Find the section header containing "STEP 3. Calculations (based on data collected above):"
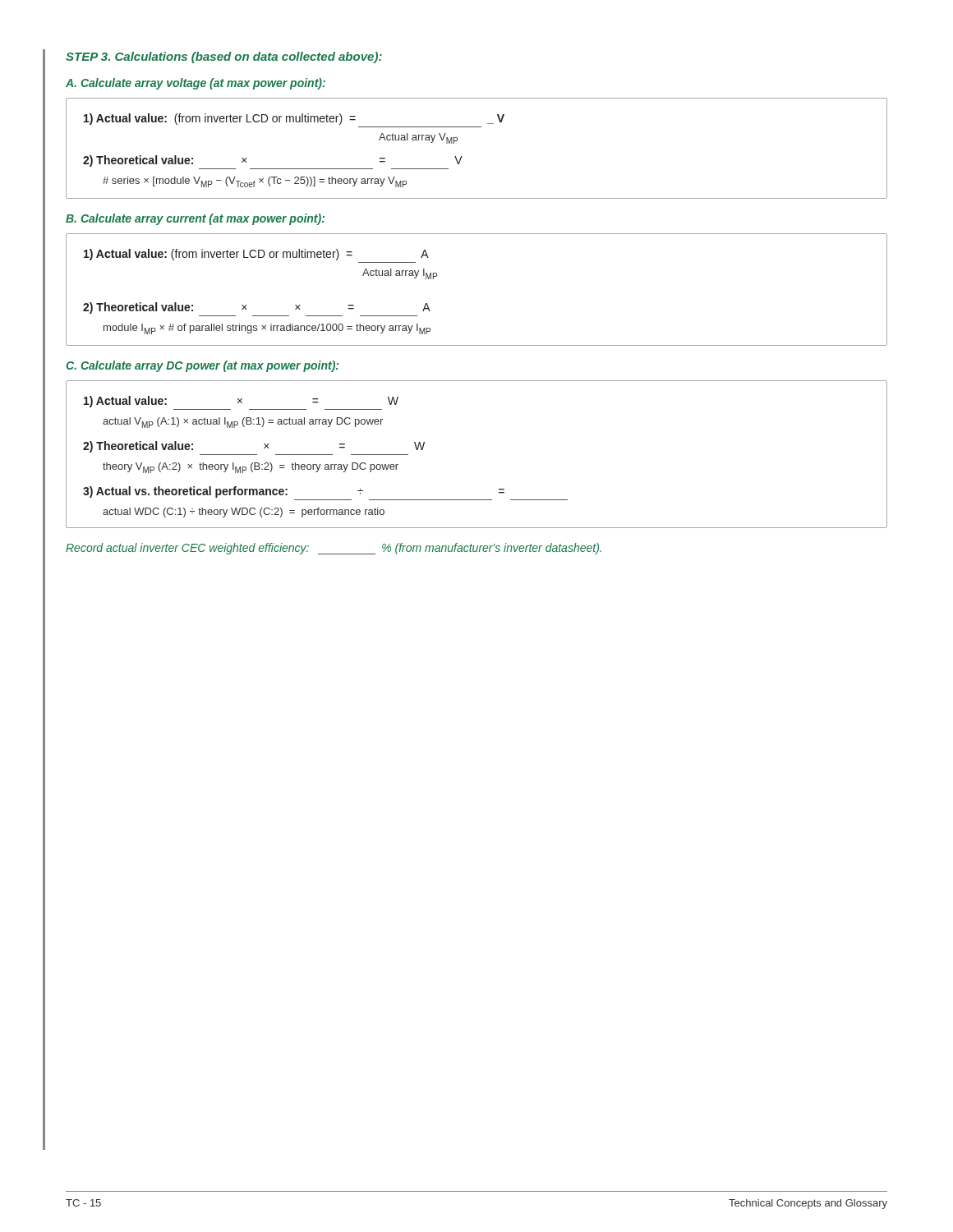The width and height of the screenshot is (953, 1232). click(x=224, y=56)
